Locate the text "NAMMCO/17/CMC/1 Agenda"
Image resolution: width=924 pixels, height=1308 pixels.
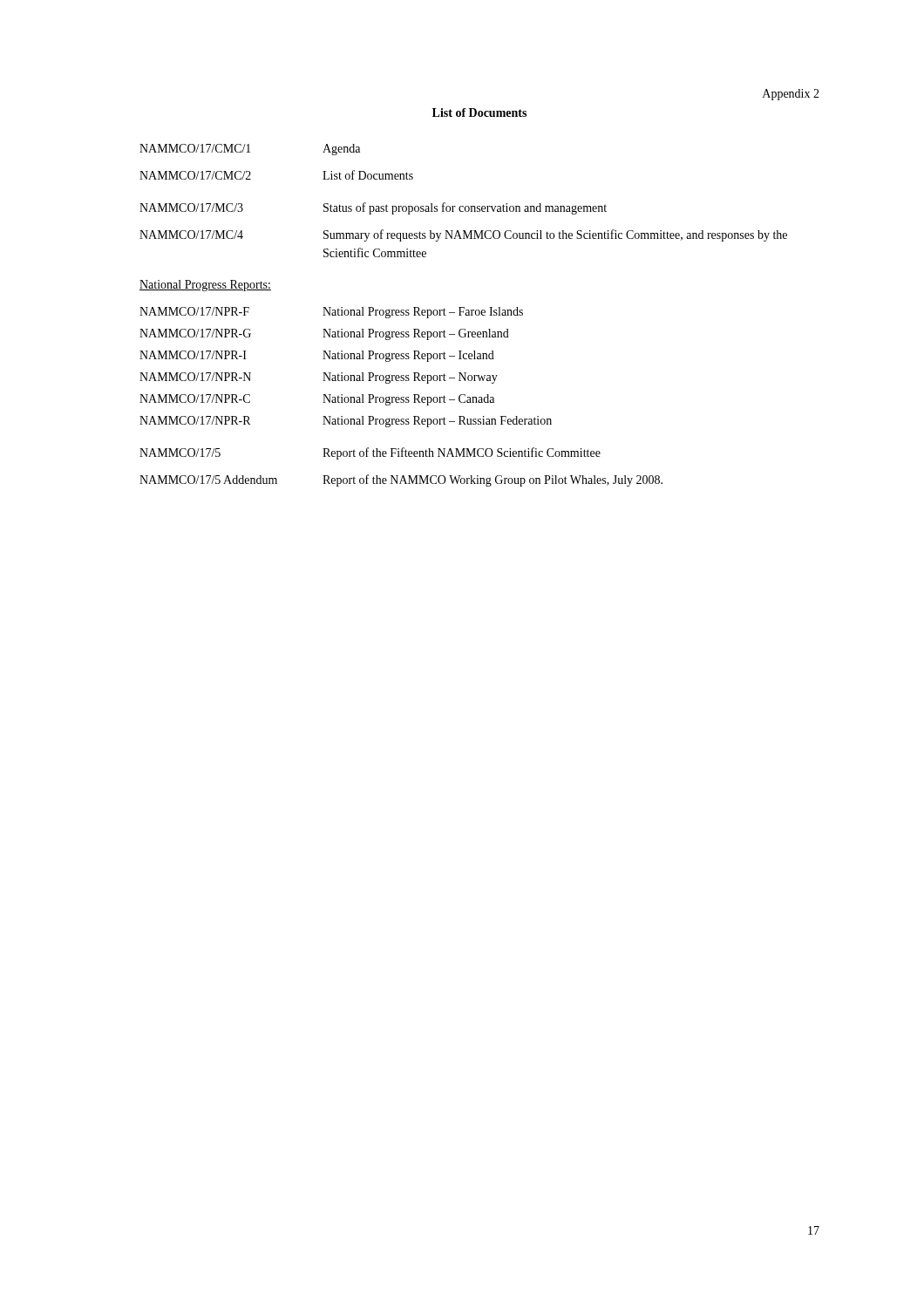click(x=250, y=150)
